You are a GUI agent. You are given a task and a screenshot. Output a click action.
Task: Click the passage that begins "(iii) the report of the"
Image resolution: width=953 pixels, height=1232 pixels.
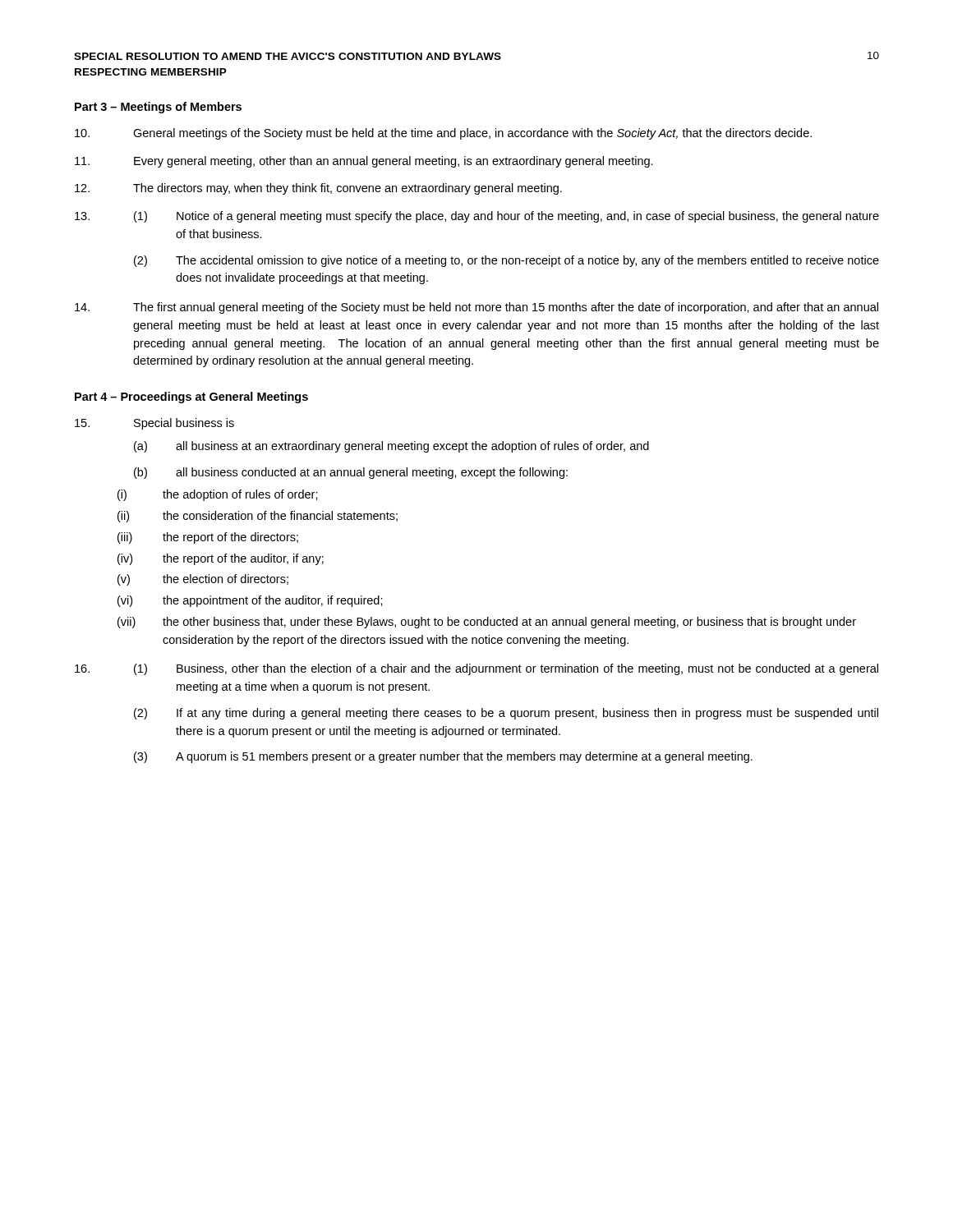pyautogui.click(x=208, y=538)
